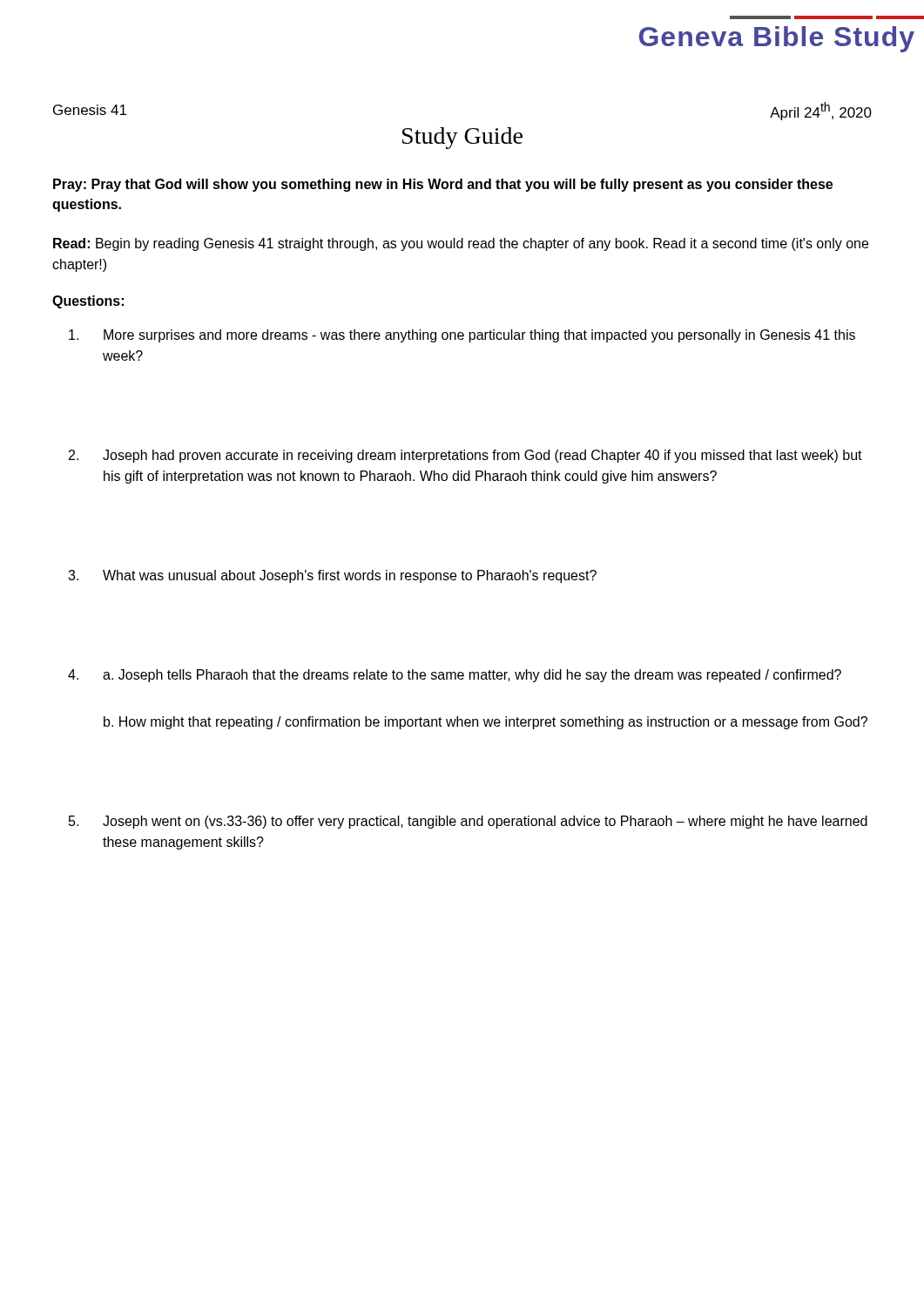Click the passage that begins "Read: Begin by reading"
The height and width of the screenshot is (1307, 924).
[x=462, y=254]
